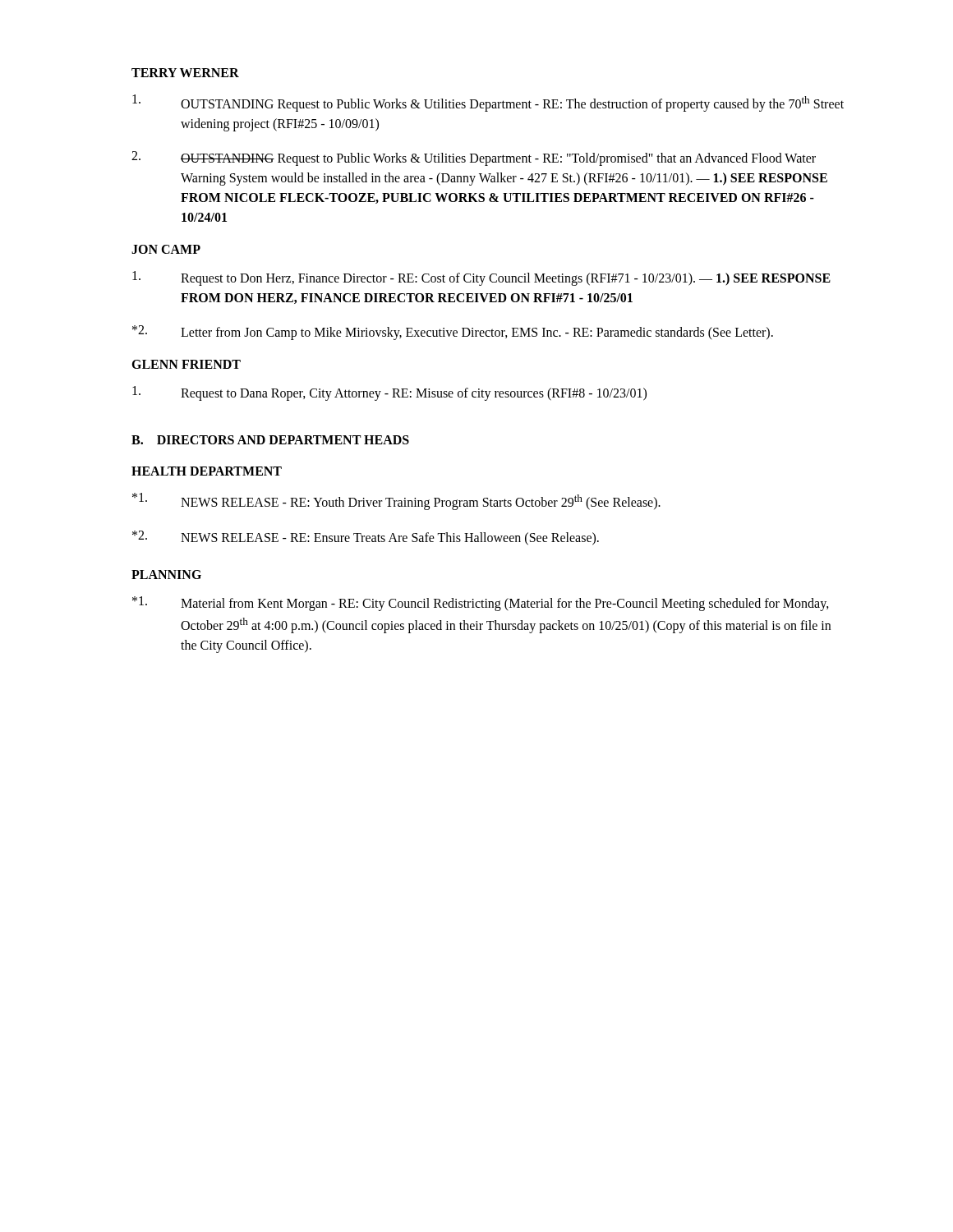Locate the section header that reads "TERRY WERNER"

tap(185, 73)
